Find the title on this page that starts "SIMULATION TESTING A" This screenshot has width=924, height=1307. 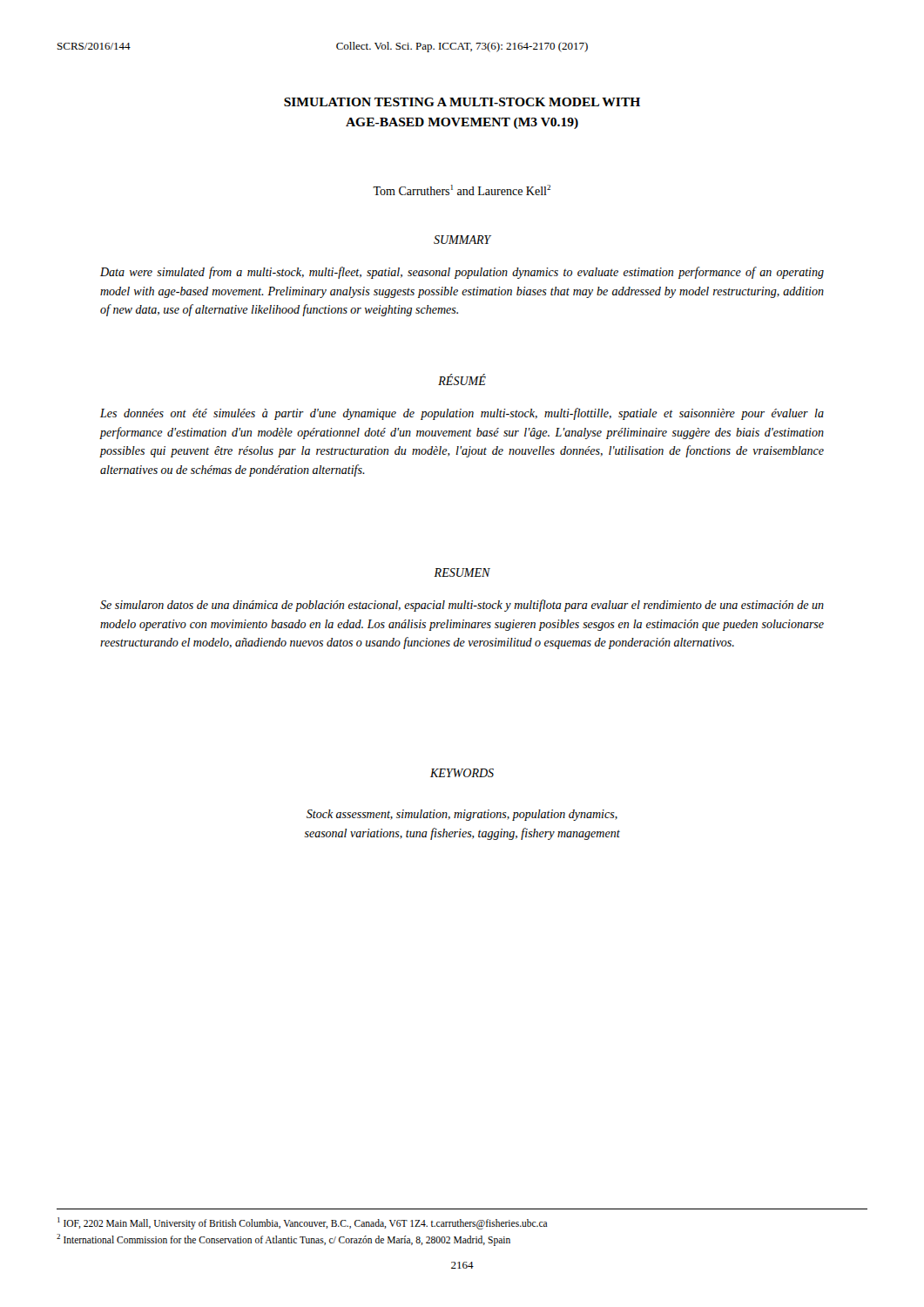pyautogui.click(x=462, y=112)
